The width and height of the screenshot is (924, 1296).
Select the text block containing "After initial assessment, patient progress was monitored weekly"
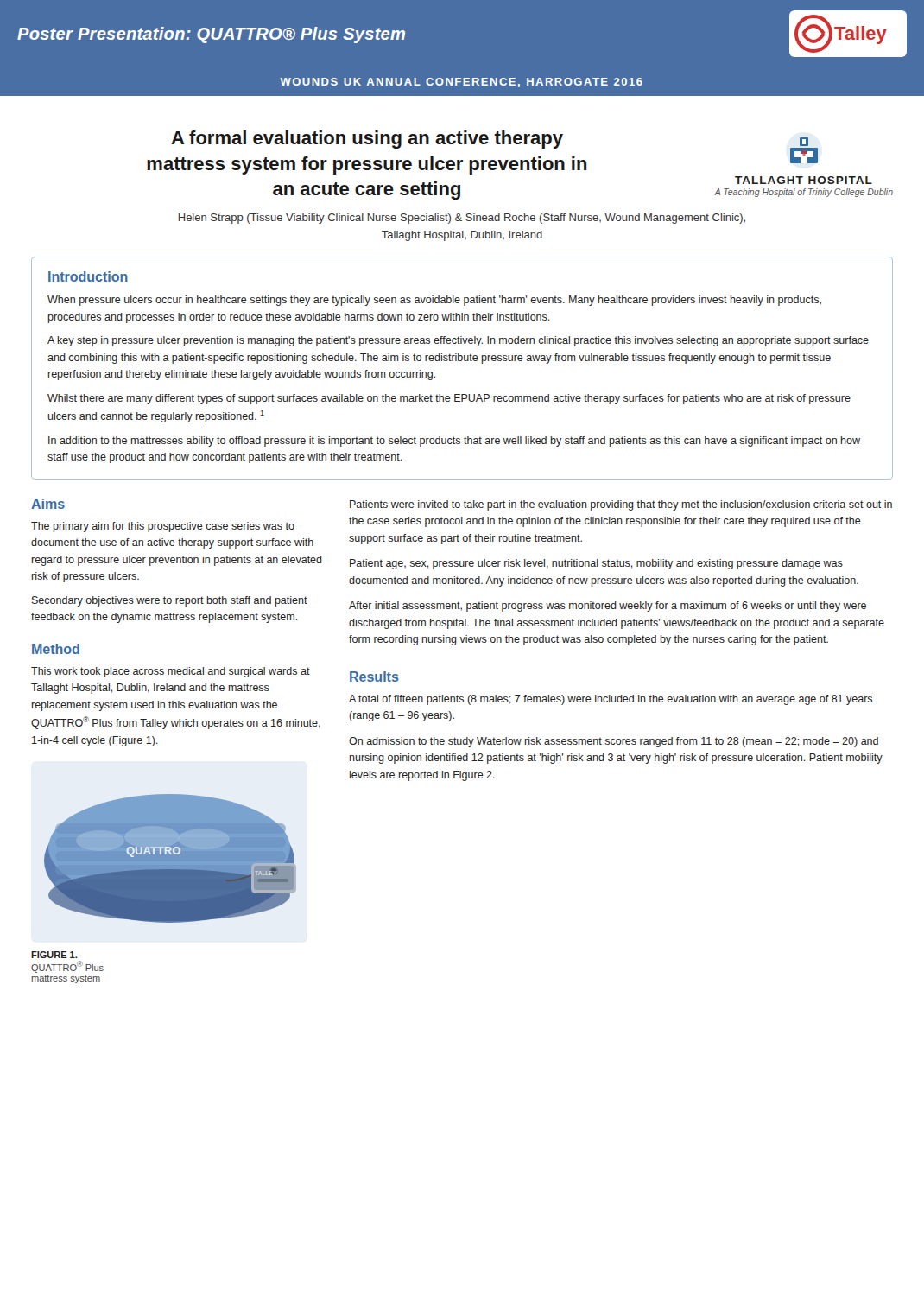tap(617, 623)
